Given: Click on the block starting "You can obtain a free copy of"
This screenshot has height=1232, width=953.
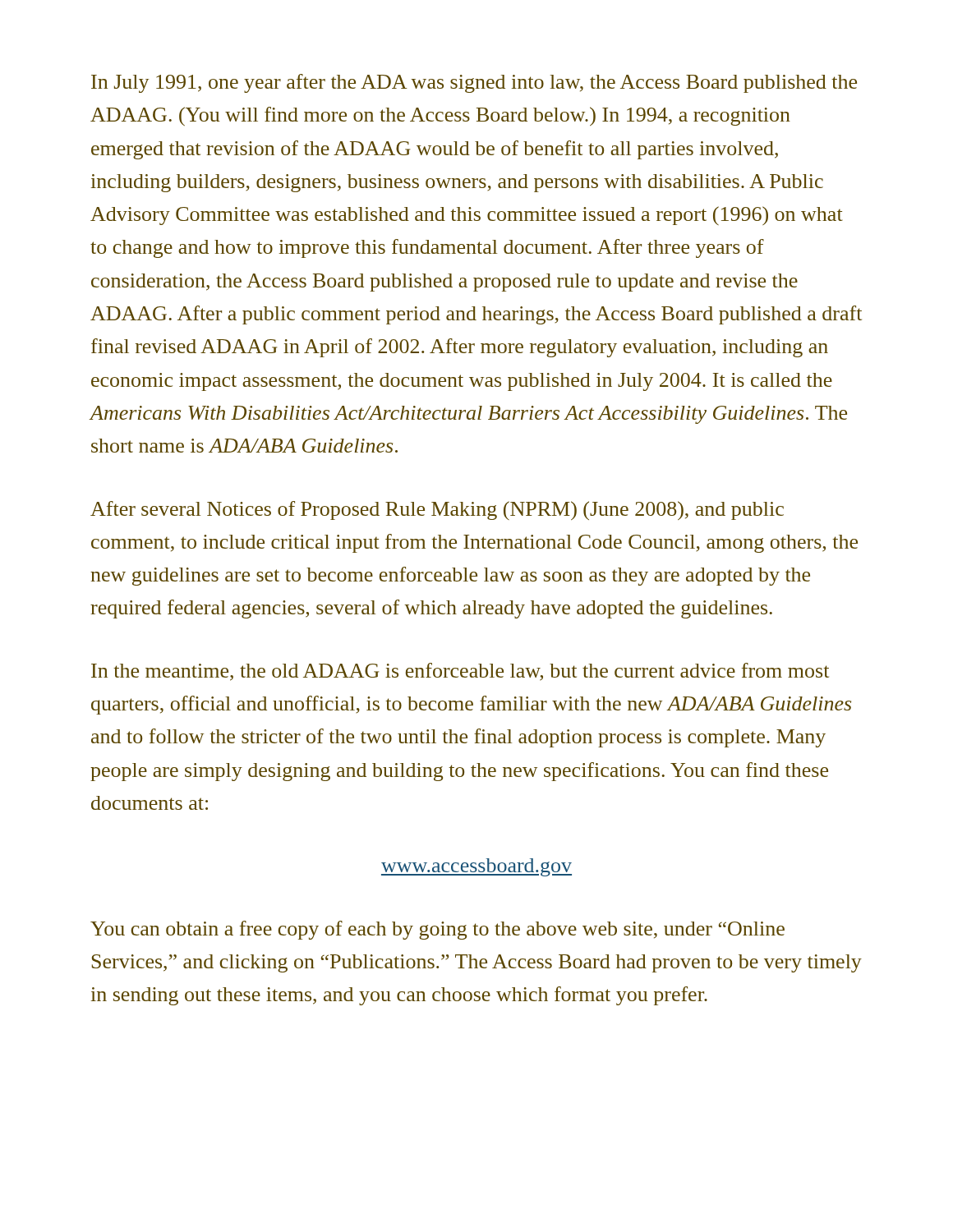Looking at the screenshot, I should pyautogui.click(x=476, y=961).
